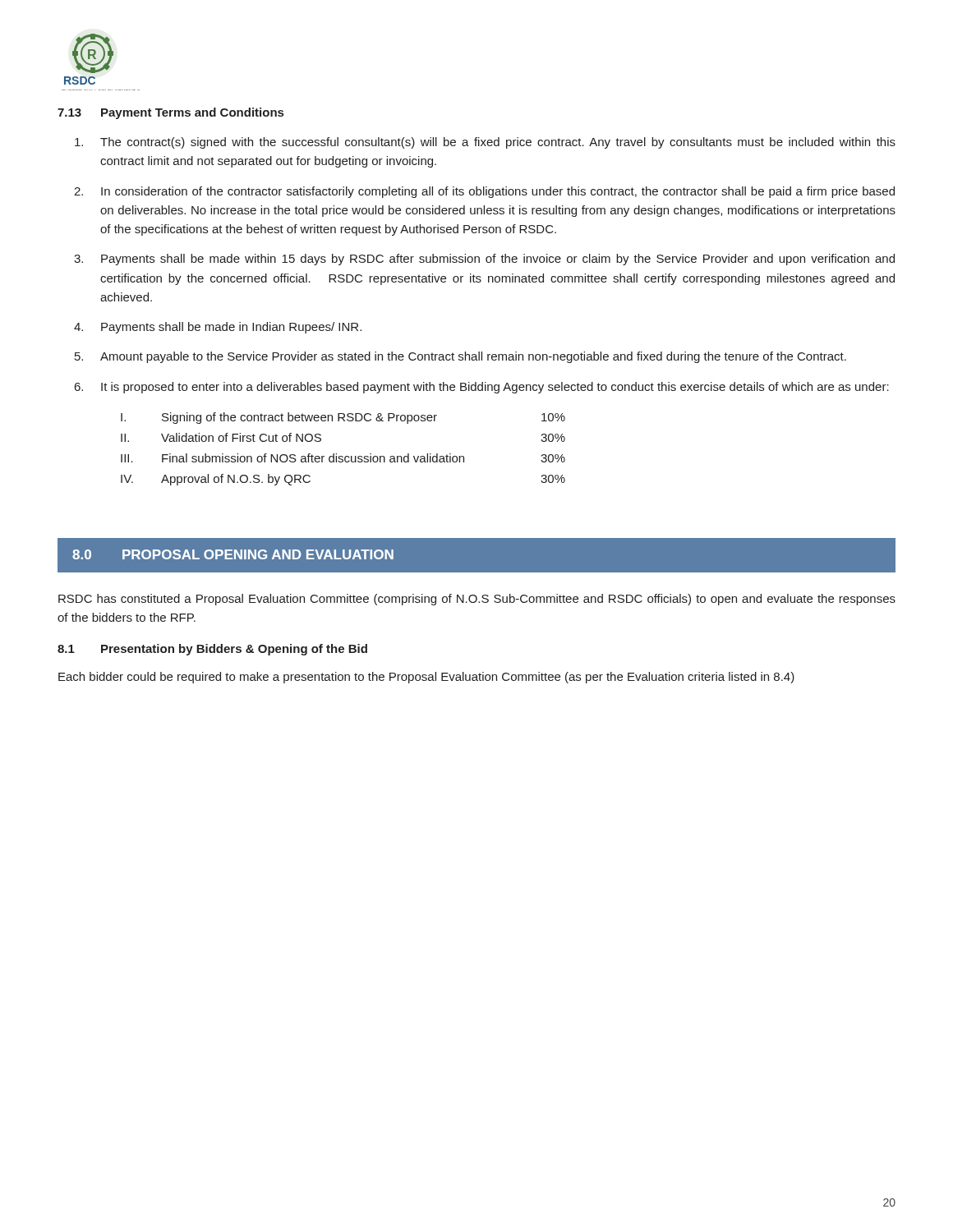Select the table
953x1232 pixels.
498,447
